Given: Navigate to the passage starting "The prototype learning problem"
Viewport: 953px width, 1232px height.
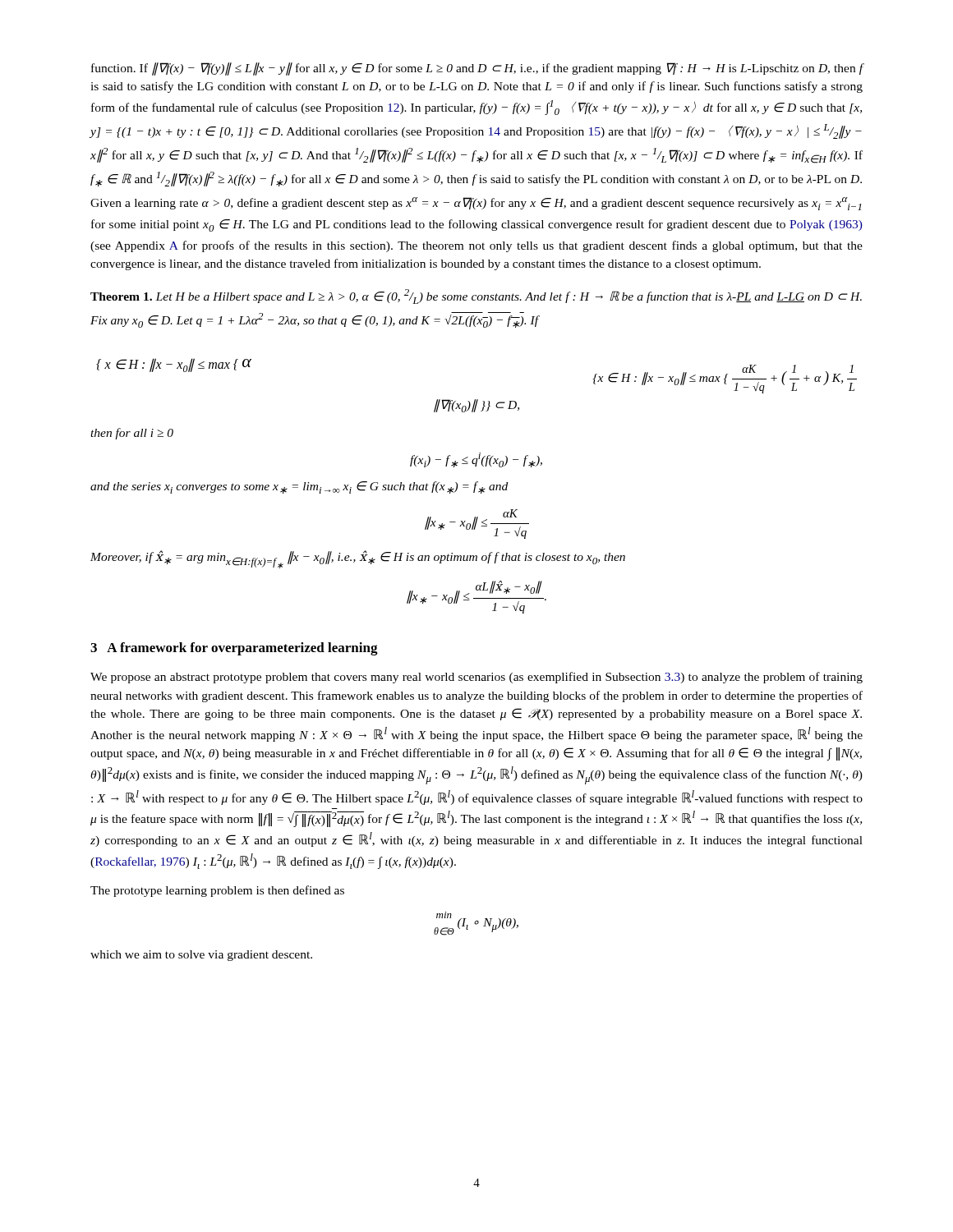Looking at the screenshot, I should tap(217, 890).
